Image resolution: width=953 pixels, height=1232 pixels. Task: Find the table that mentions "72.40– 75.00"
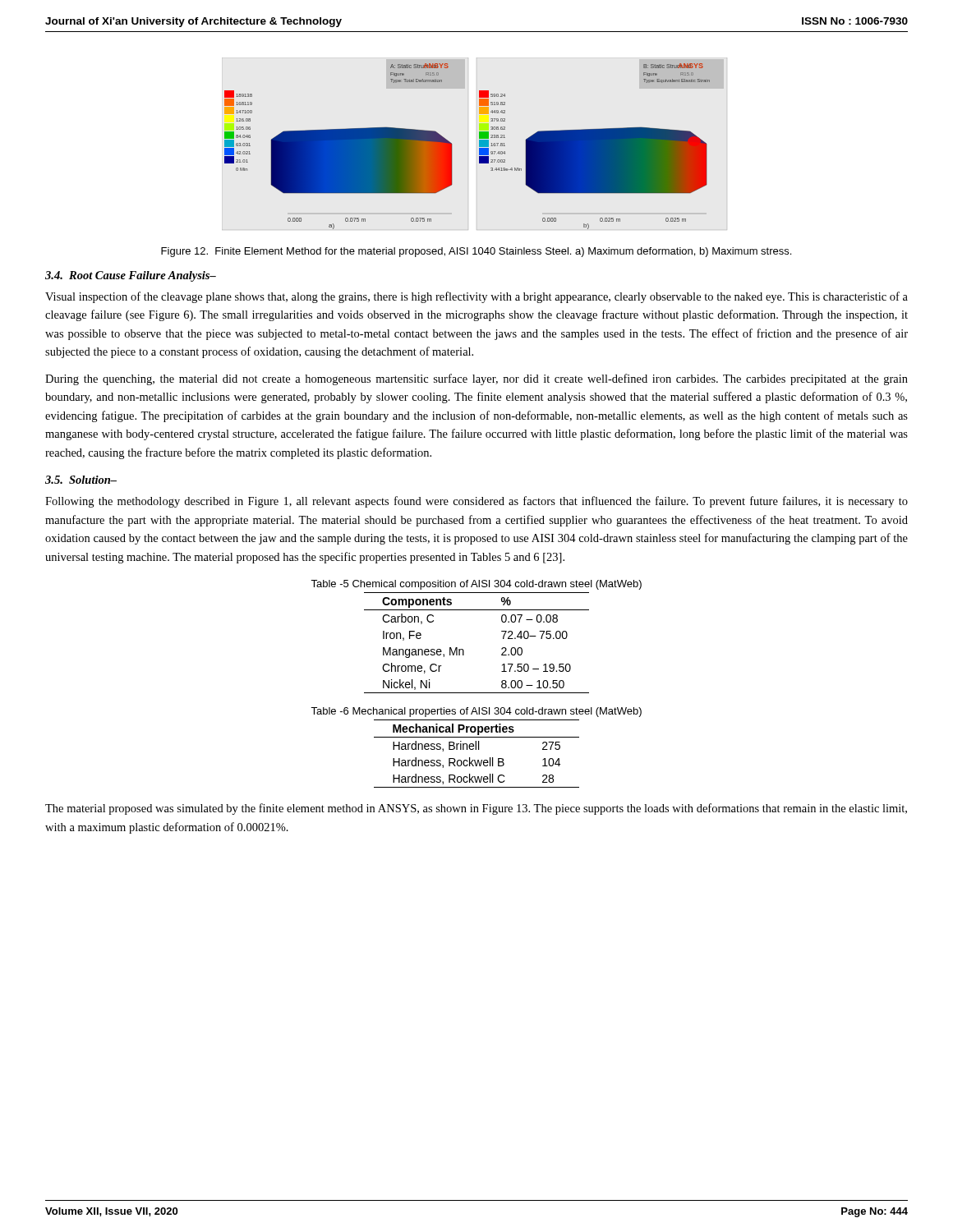tap(476, 643)
